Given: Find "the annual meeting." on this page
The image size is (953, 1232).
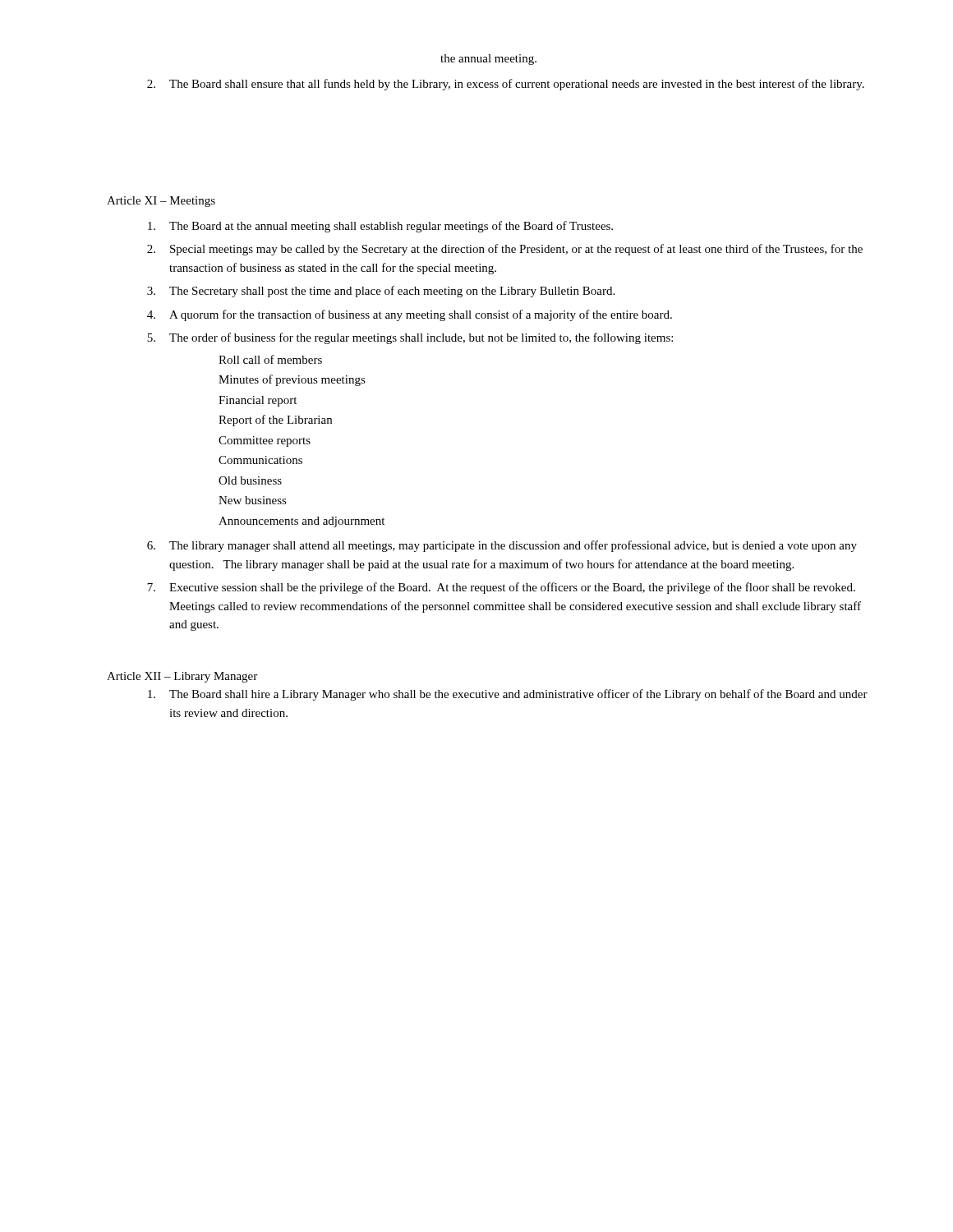Looking at the screenshot, I should click(x=489, y=58).
